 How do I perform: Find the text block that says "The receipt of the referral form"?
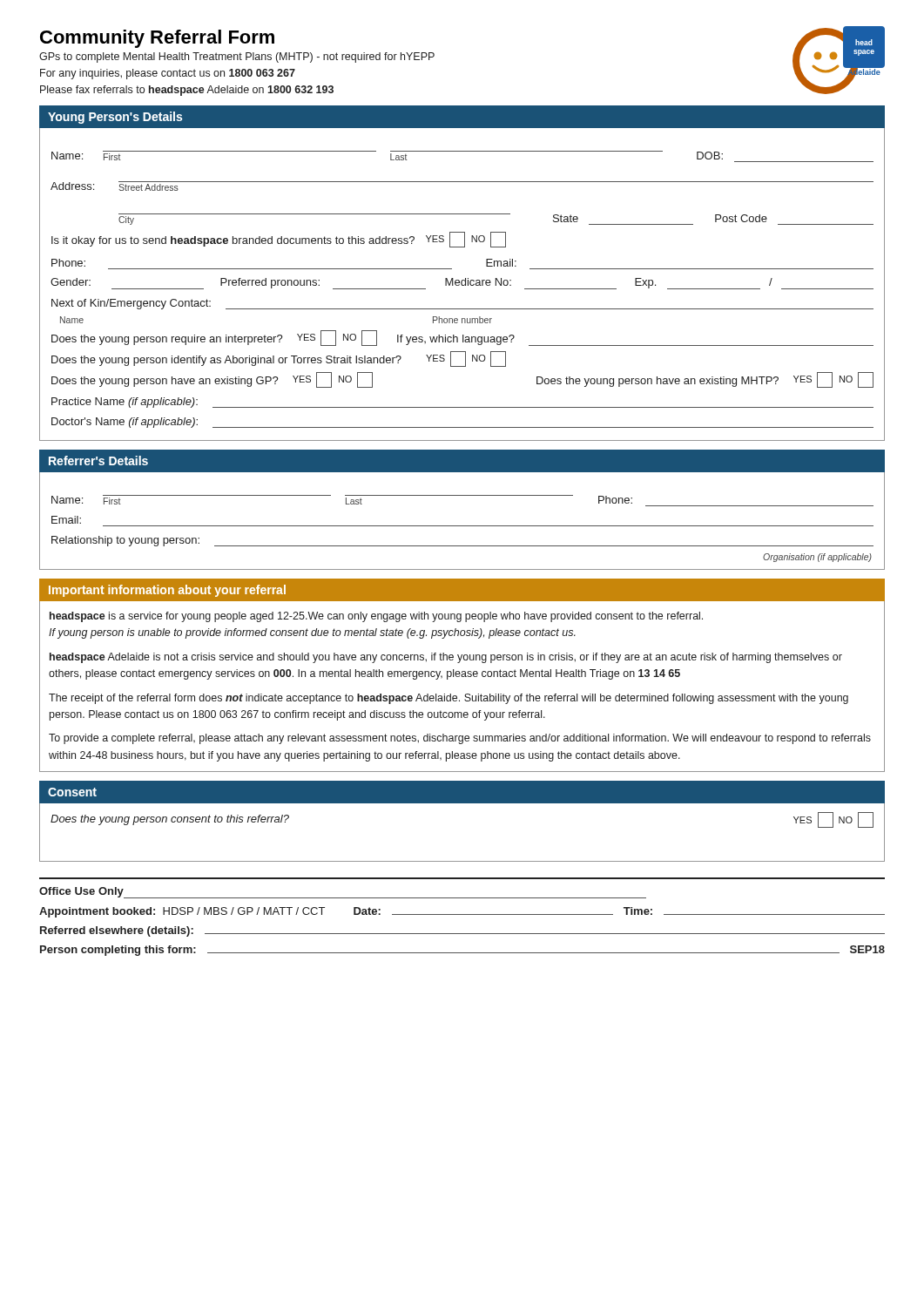(449, 706)
